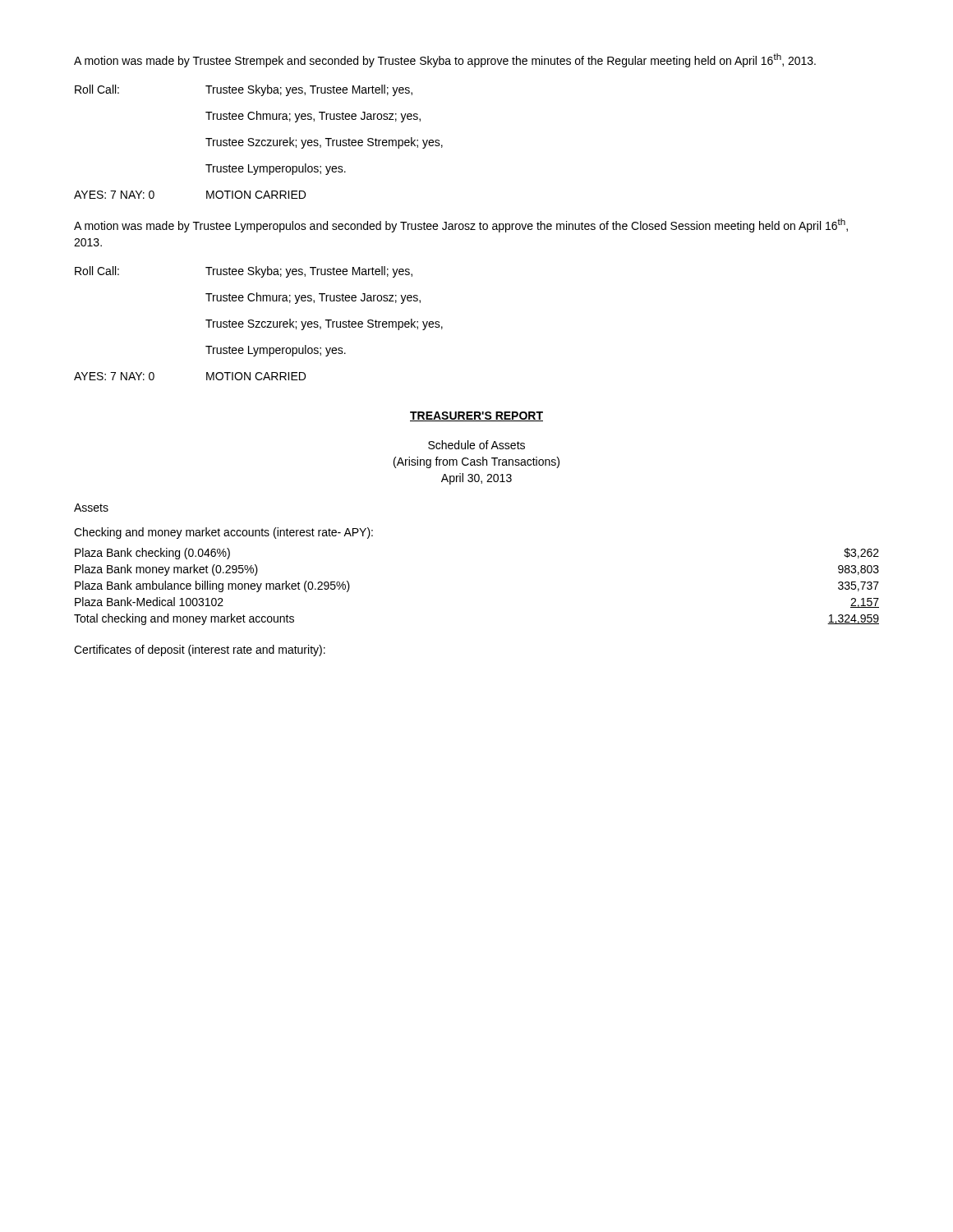Image resolution: width=953 pixels, height=1232 pixels.
Task: Click on the text block starting "Plaza Bank money market (0.295%) 983,803"
Action: 166,570
